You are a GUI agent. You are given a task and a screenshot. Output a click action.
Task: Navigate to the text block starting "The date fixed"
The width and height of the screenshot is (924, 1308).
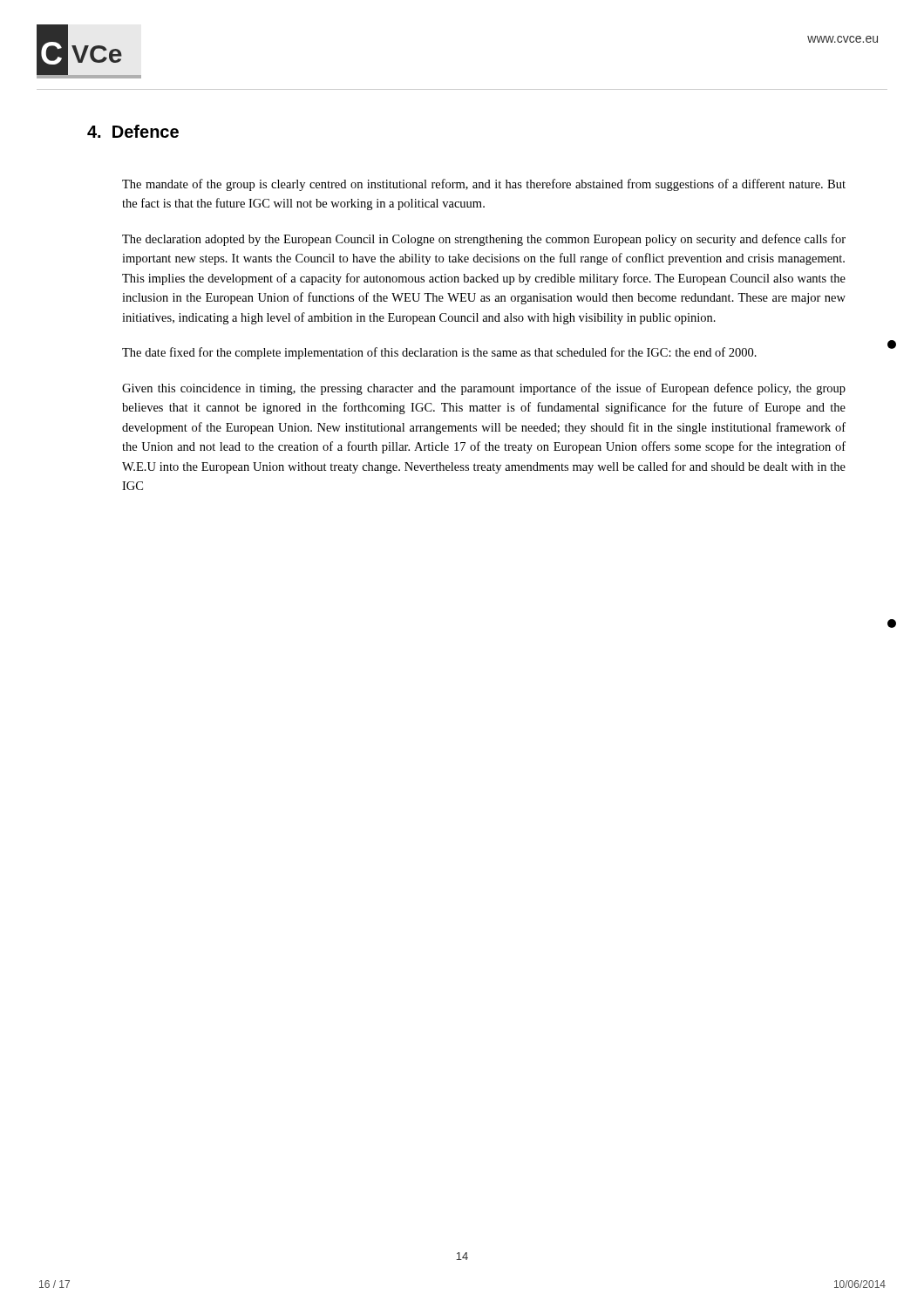[x=440, y=353]
